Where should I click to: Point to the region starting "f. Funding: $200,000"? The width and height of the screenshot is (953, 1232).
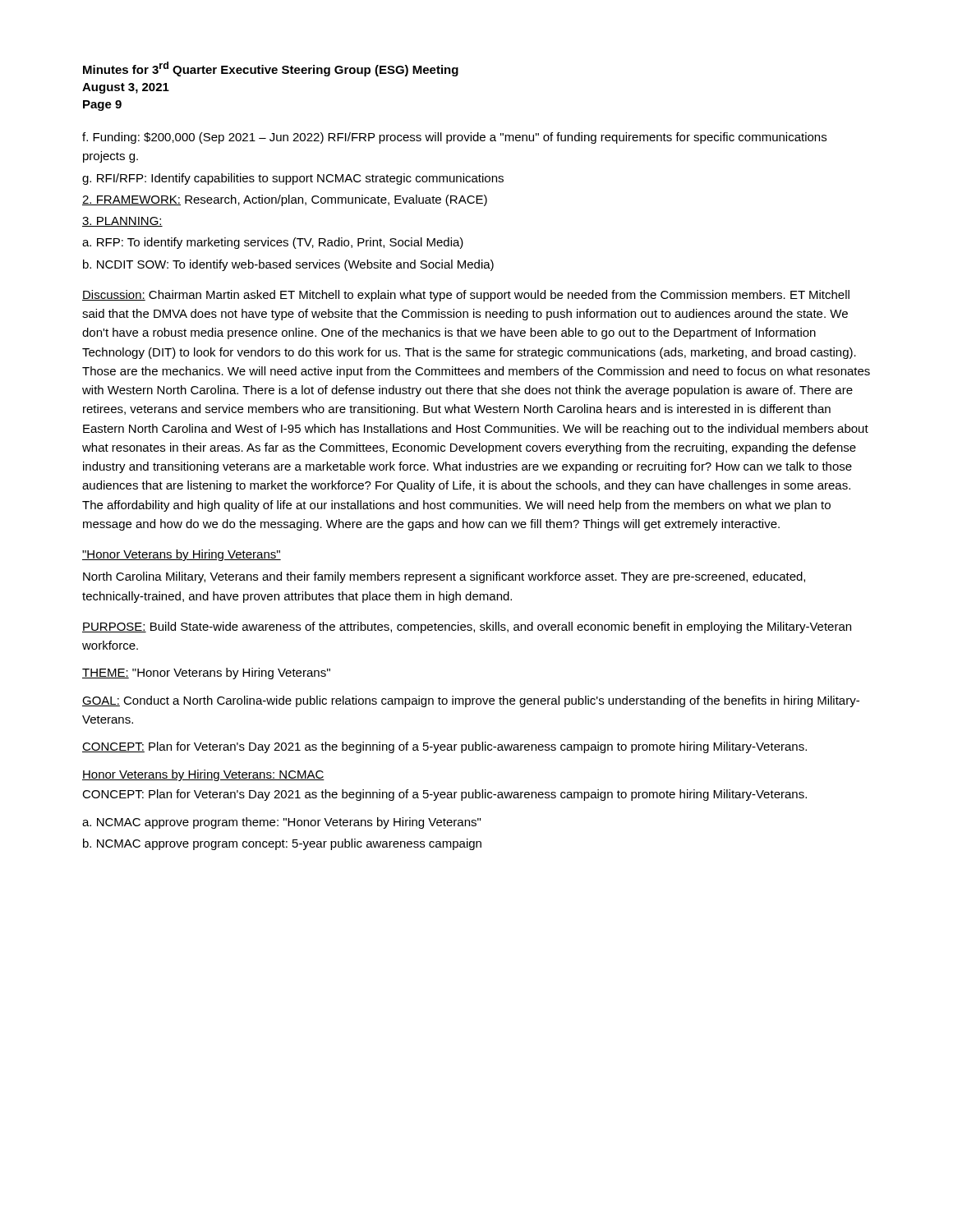pos(455,146)
